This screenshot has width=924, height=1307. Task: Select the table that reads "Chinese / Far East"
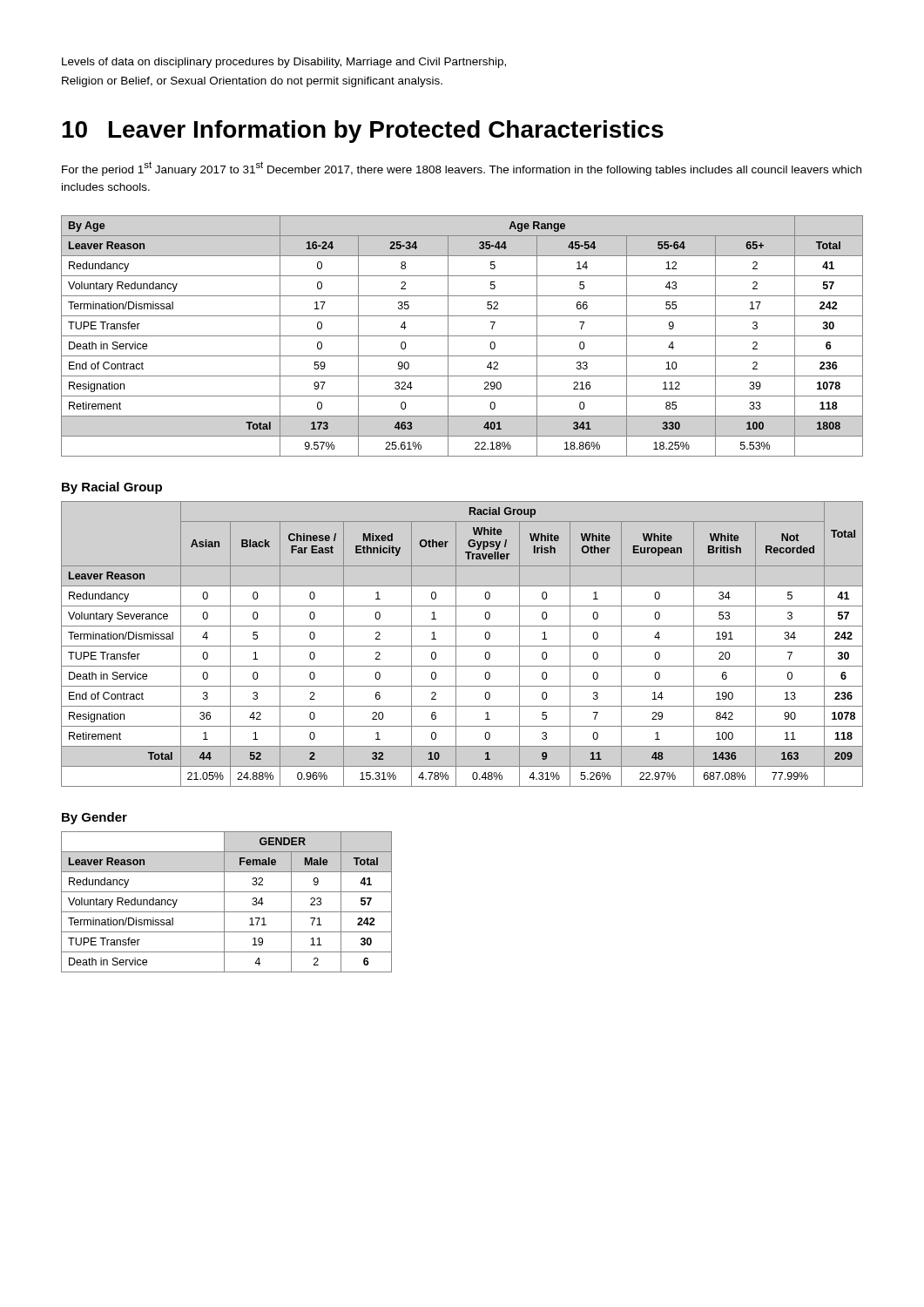(462, 644)
